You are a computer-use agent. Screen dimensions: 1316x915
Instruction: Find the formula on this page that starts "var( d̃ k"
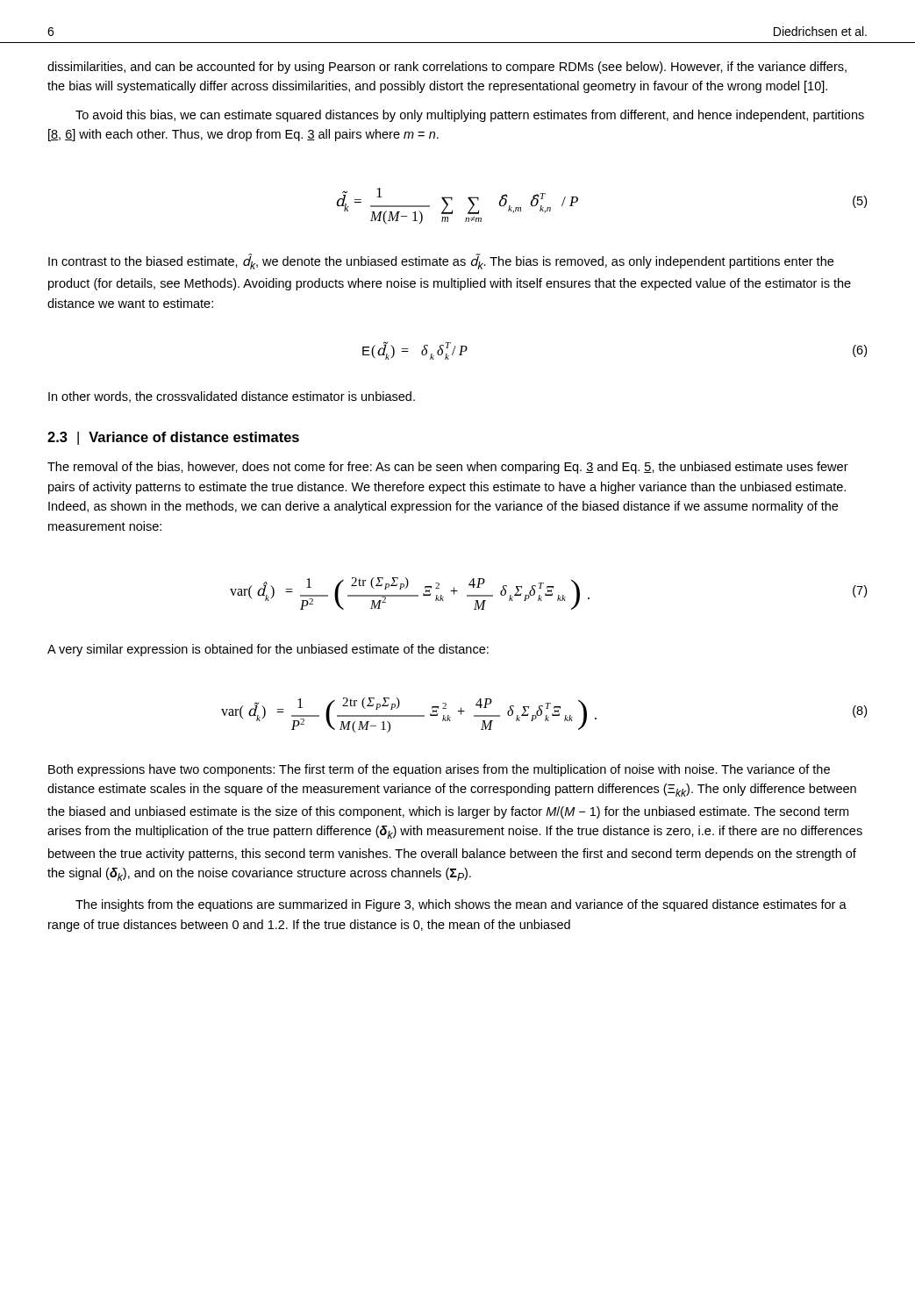527,711
